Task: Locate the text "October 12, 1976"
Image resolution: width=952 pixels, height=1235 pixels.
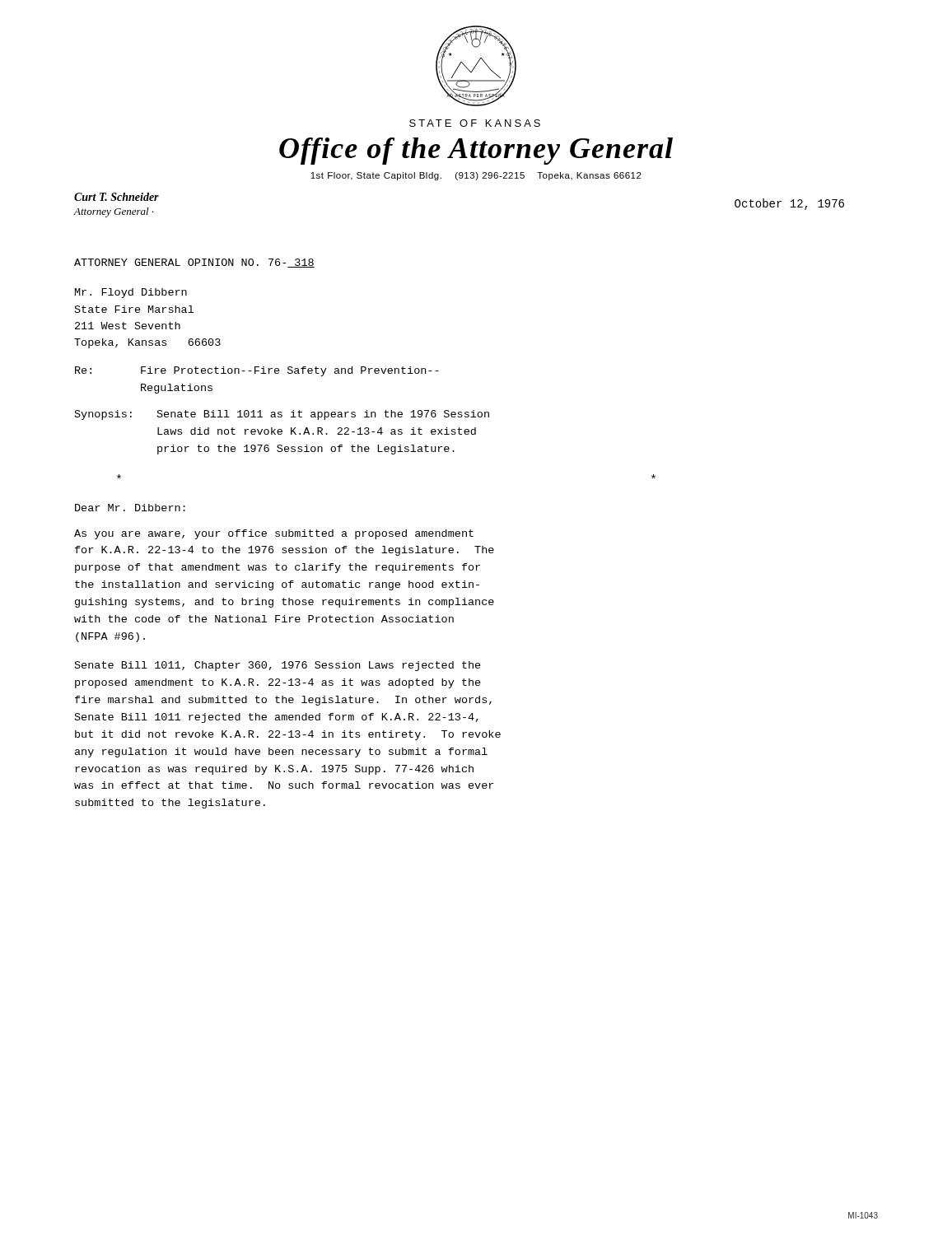Action: point(790,204)
